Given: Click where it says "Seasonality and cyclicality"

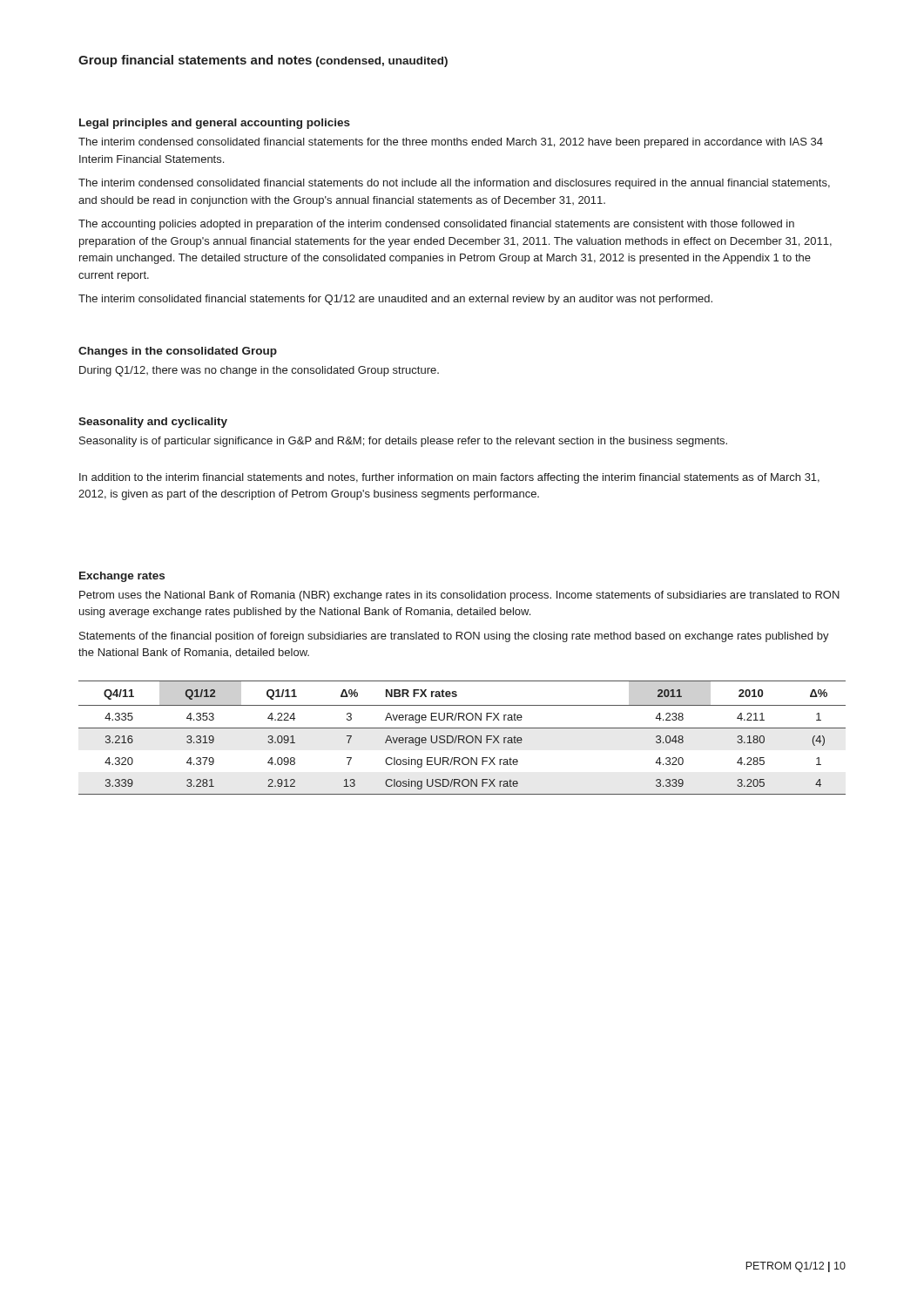Looking at the screenshot, I should pos(153,421).
